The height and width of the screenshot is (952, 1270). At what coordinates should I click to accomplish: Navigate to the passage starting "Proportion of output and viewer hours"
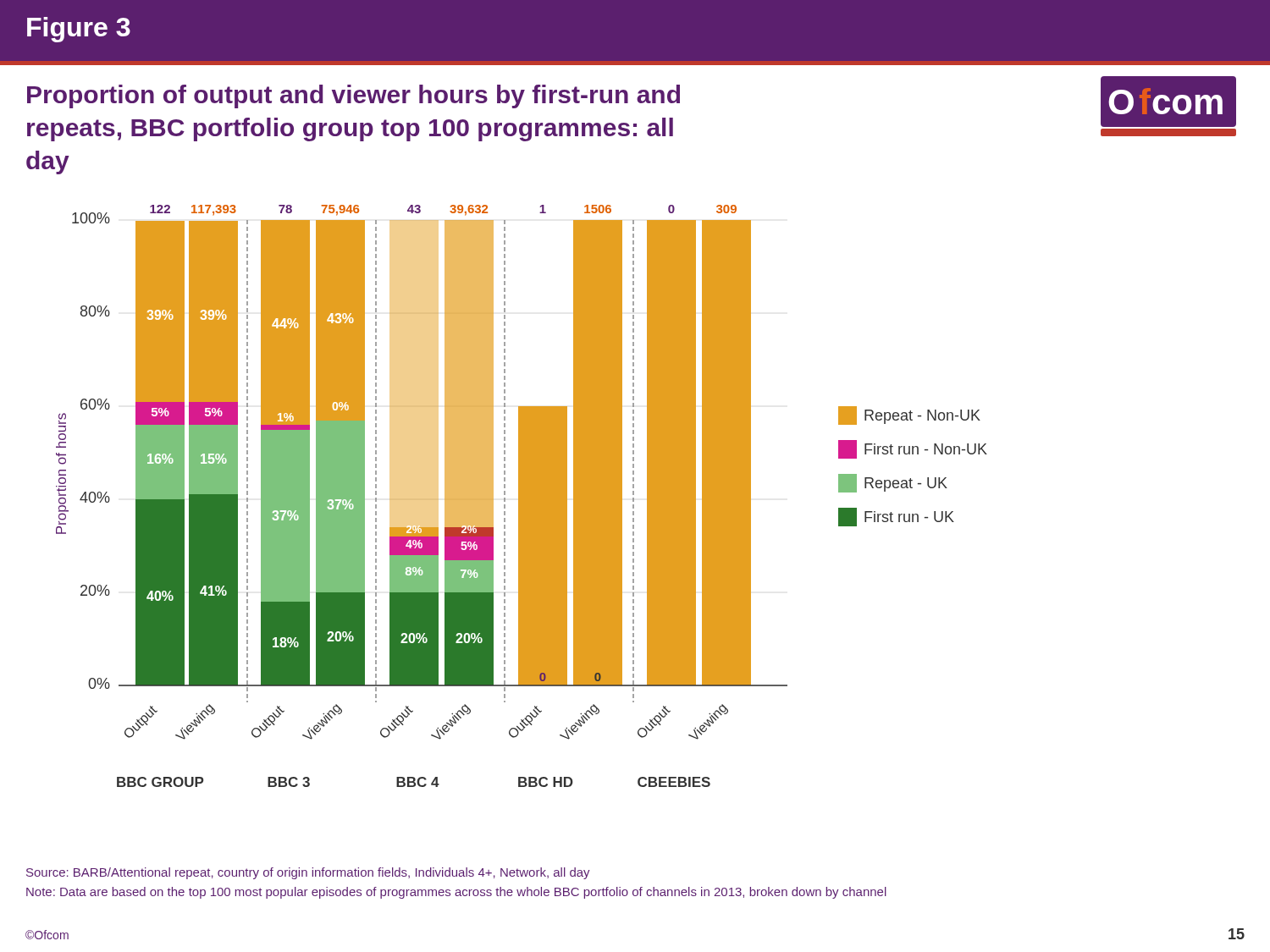point(354,127)
